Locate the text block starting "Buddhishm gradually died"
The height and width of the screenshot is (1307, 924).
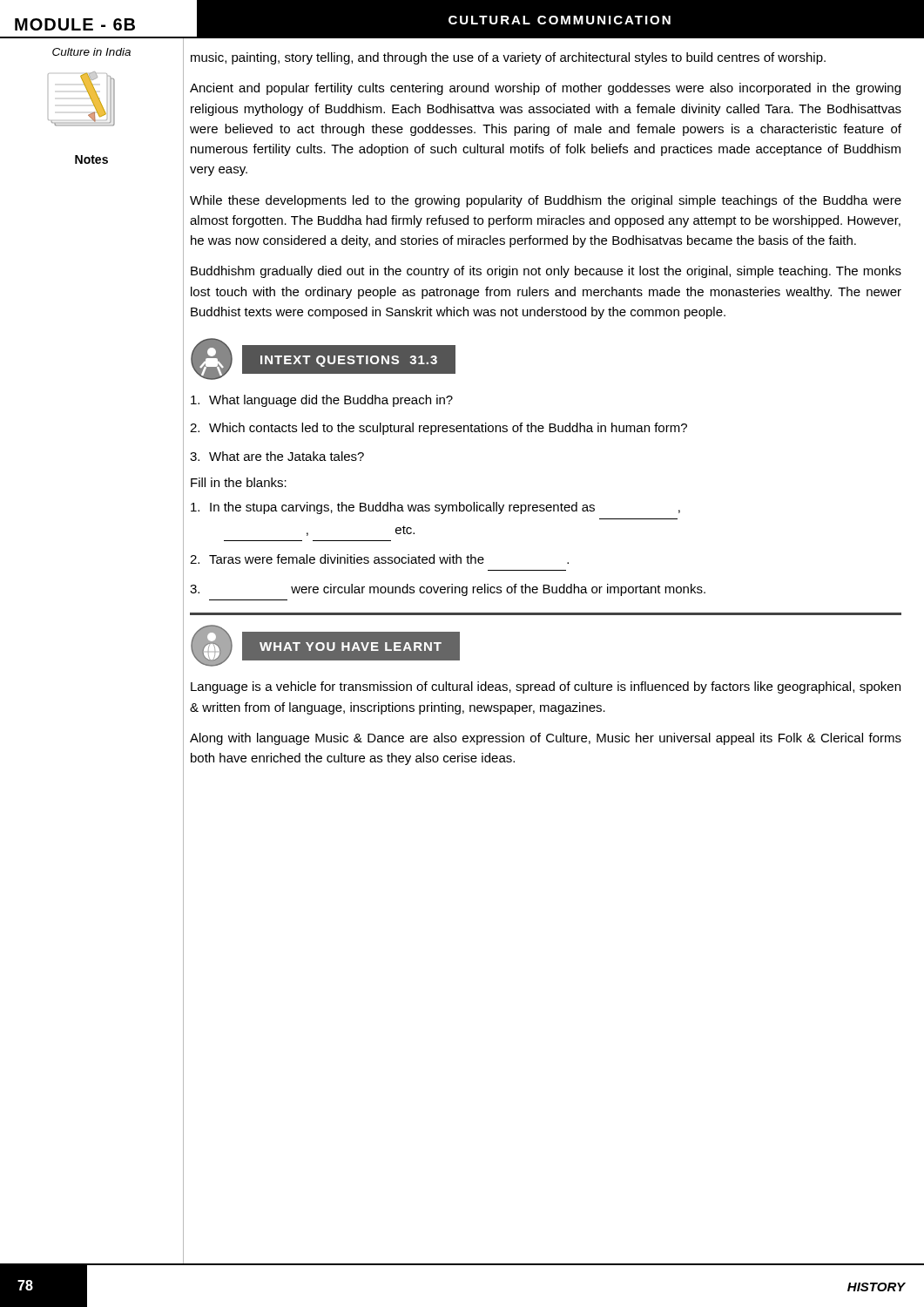point(546,291)
